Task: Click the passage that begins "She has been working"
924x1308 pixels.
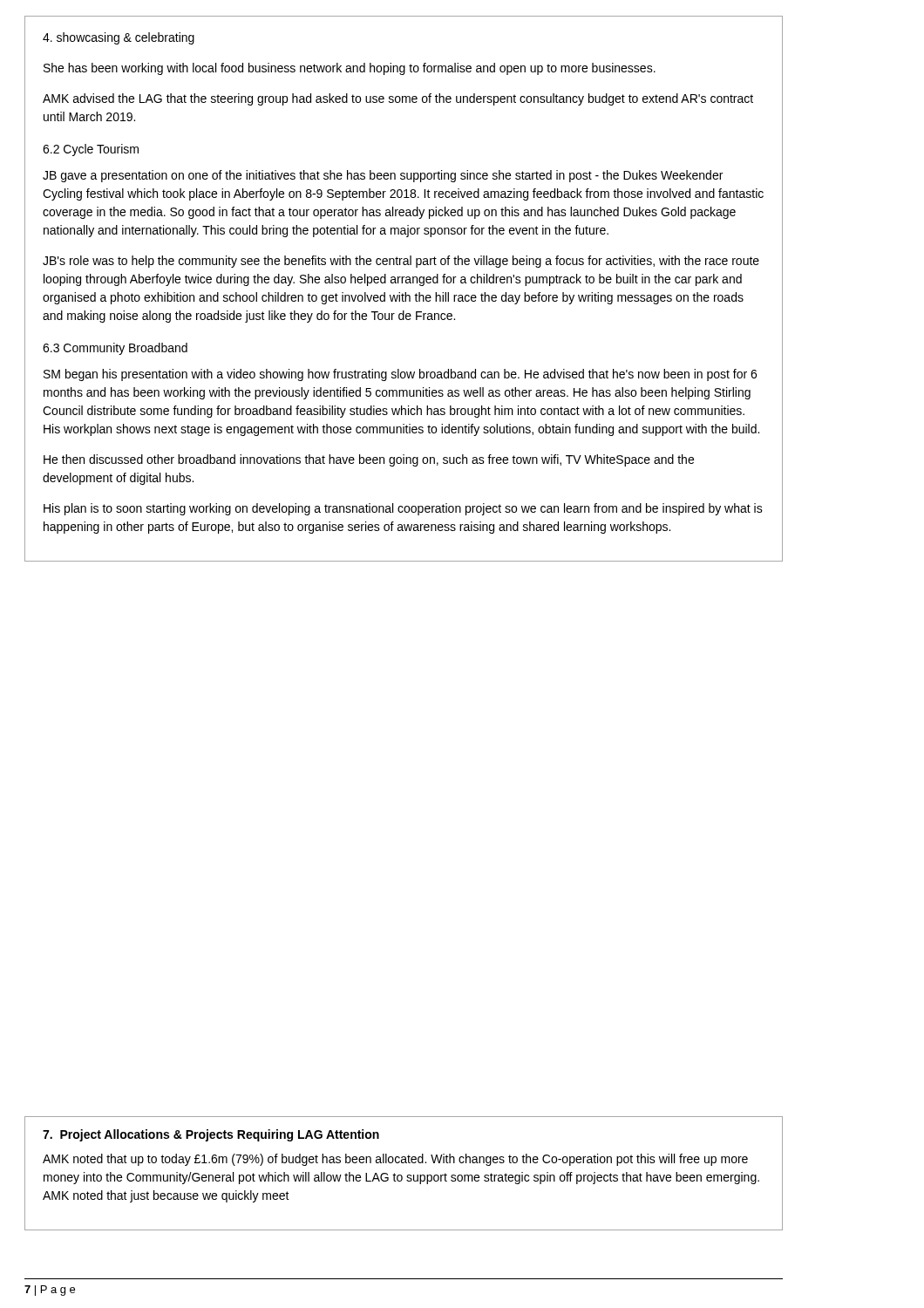Action: coord(349,68)
